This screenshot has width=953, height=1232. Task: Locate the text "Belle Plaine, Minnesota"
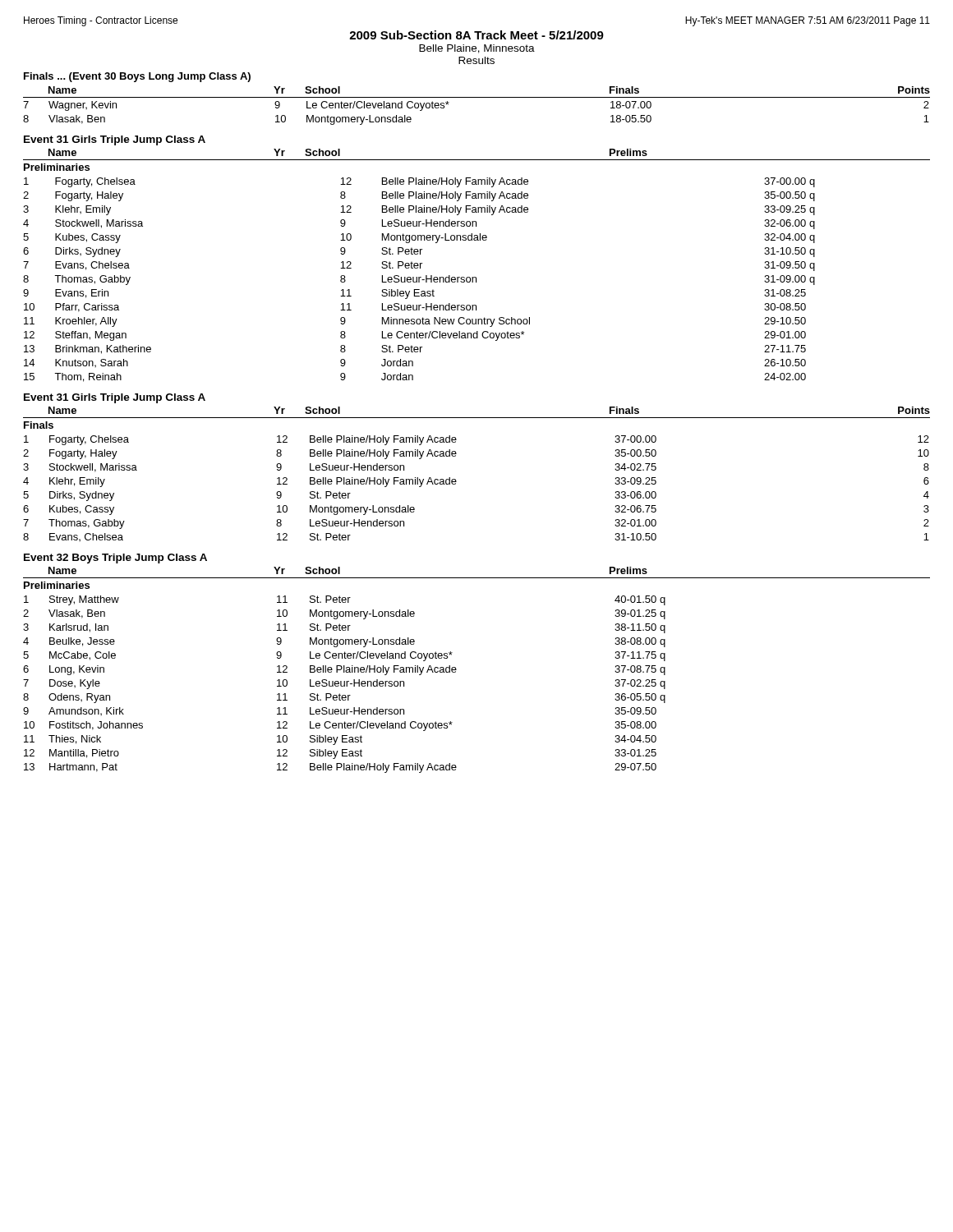click(476, 48)
